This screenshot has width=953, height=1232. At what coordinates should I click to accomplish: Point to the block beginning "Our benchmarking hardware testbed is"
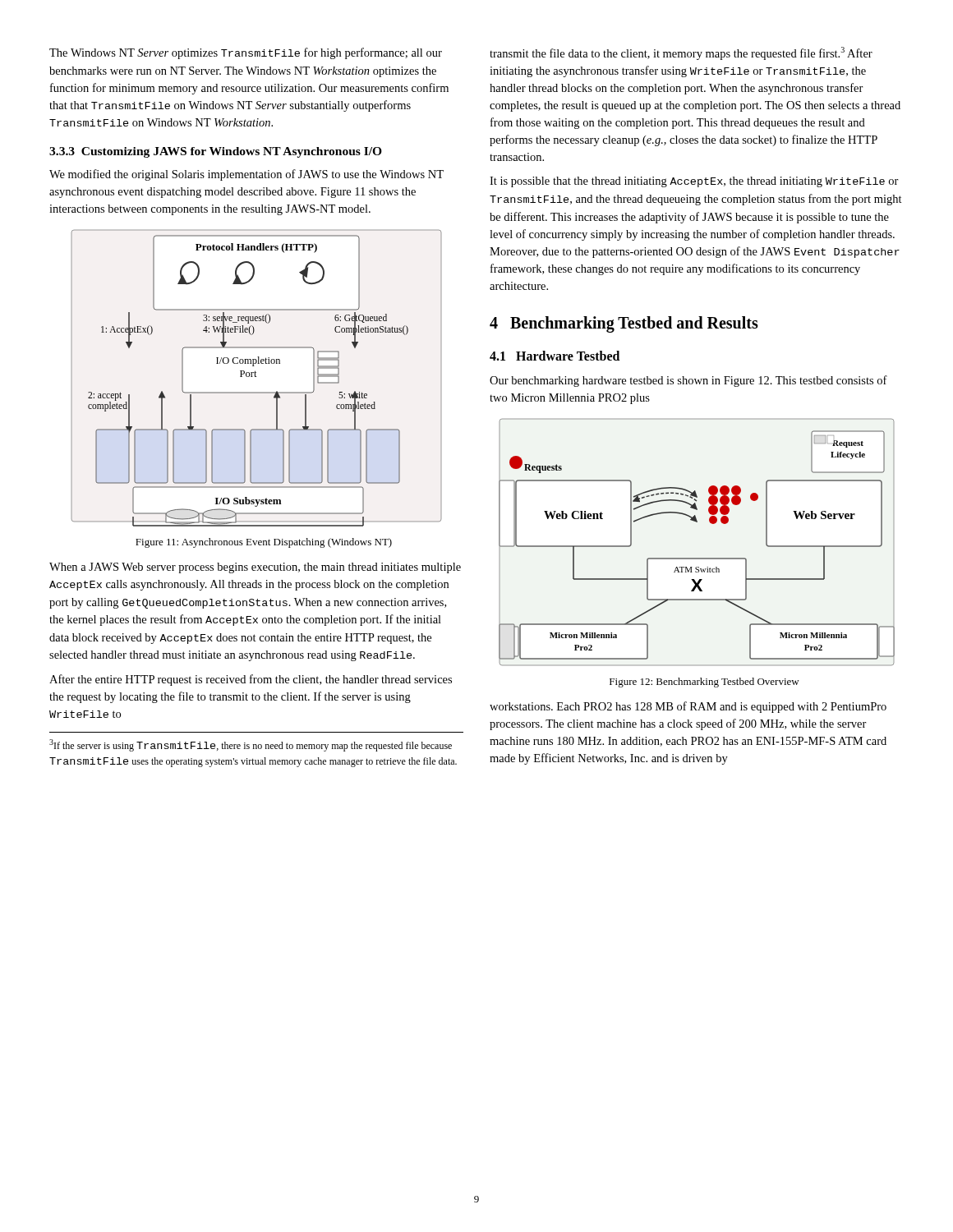[x=697, y=390]
